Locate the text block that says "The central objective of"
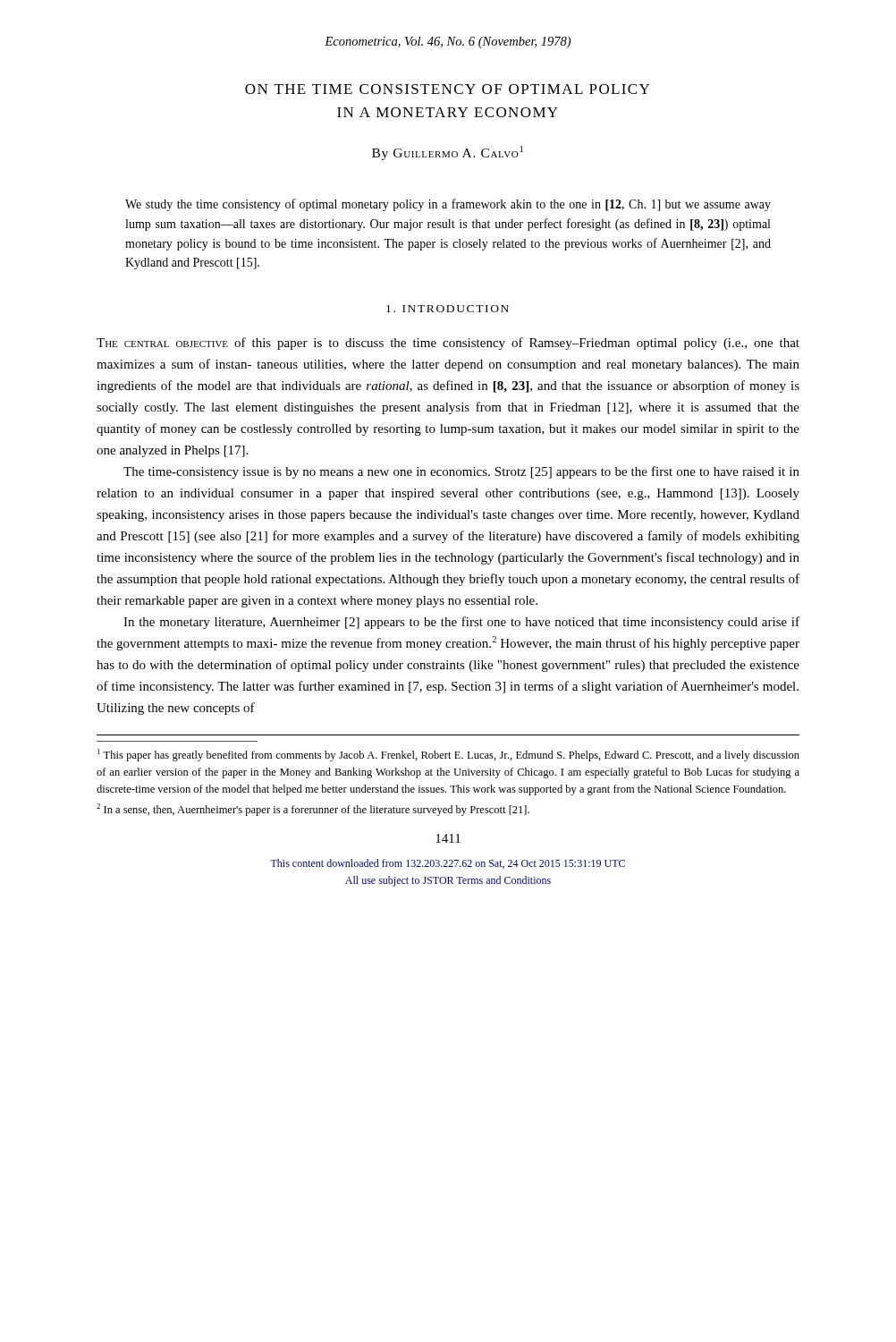 tap(448, 525)
